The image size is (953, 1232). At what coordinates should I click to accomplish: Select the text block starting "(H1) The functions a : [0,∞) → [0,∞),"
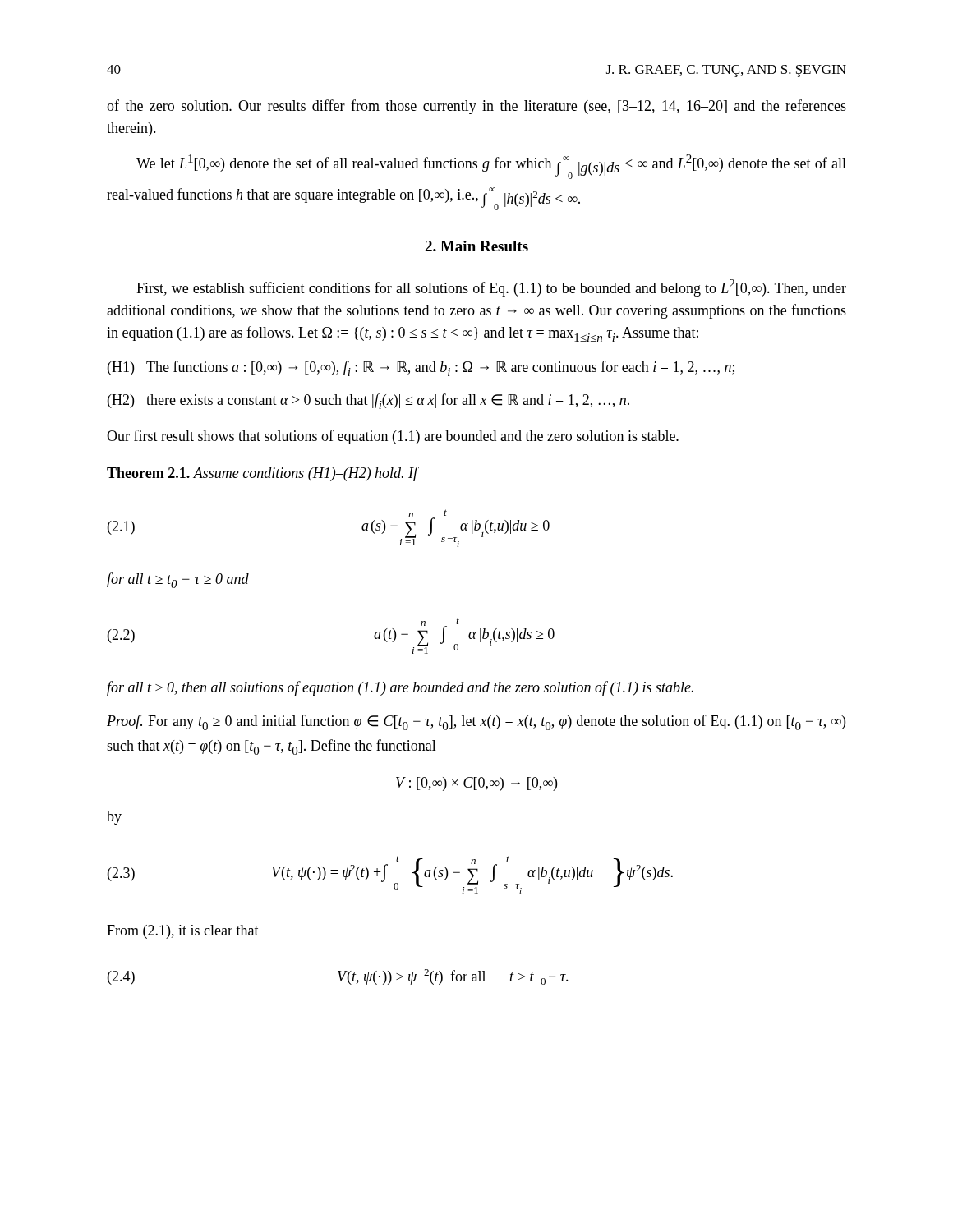point(476,369)
